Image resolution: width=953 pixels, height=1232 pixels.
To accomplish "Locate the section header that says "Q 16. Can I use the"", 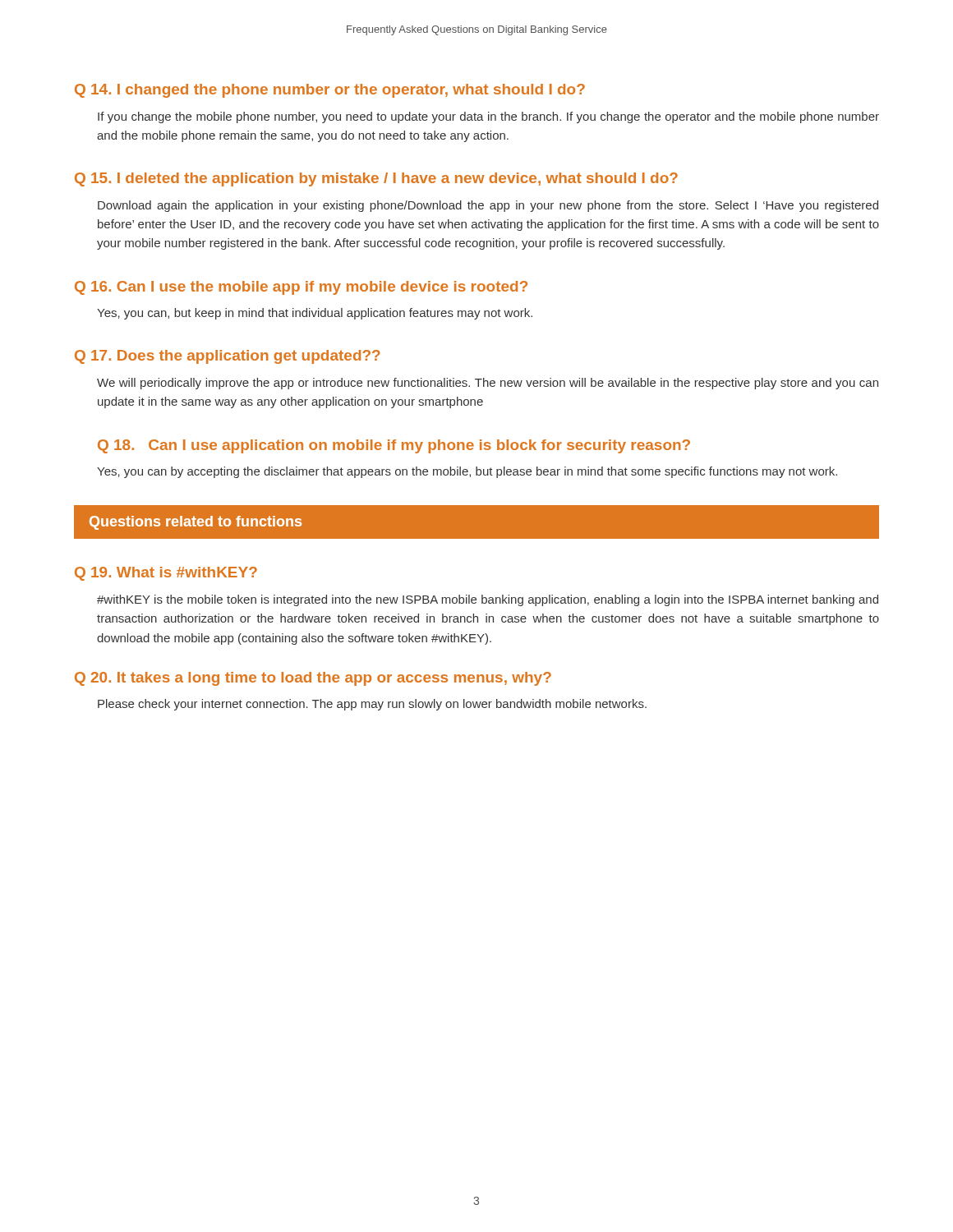I will coord(301,286).
